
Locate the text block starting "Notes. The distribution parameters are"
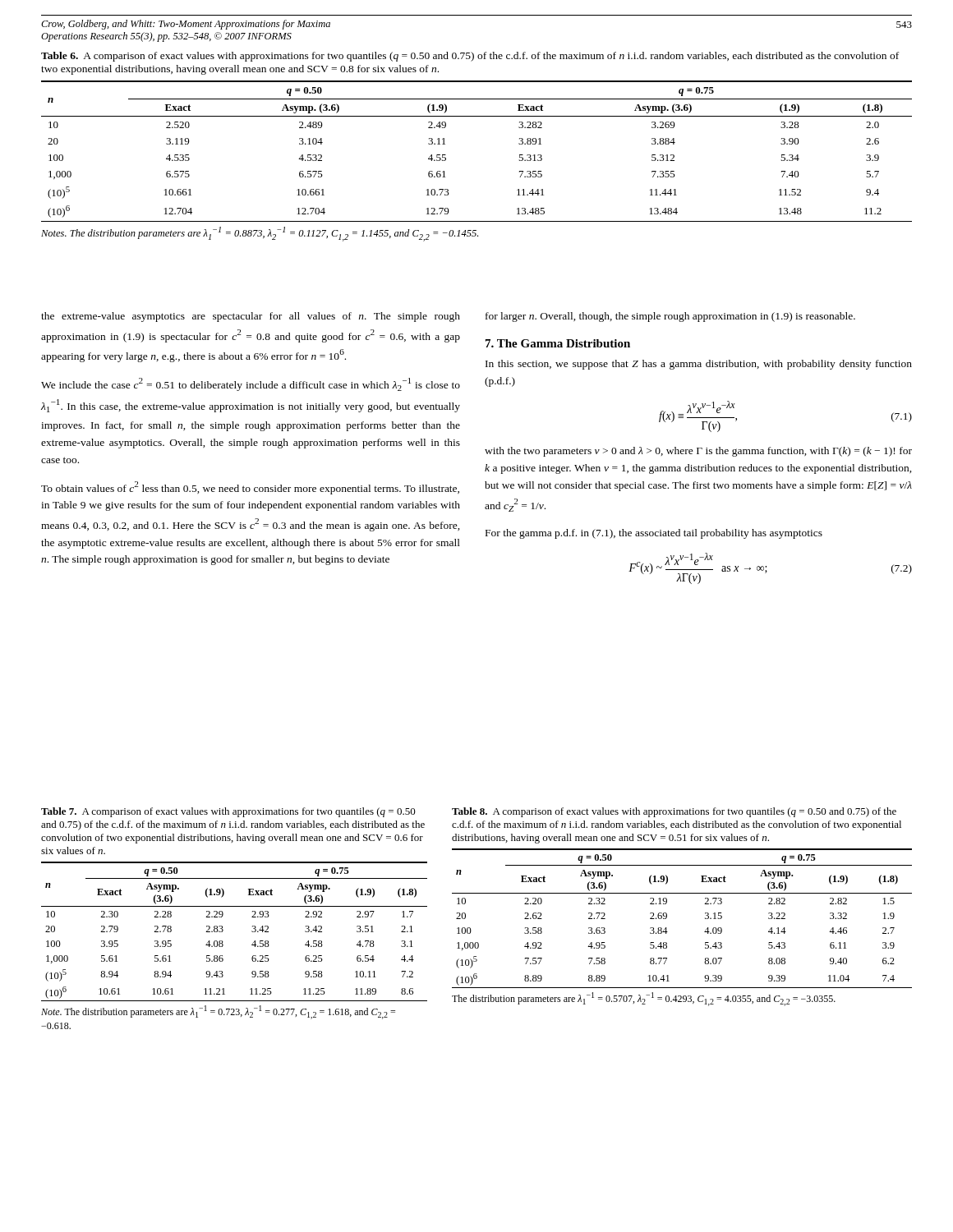260,233
